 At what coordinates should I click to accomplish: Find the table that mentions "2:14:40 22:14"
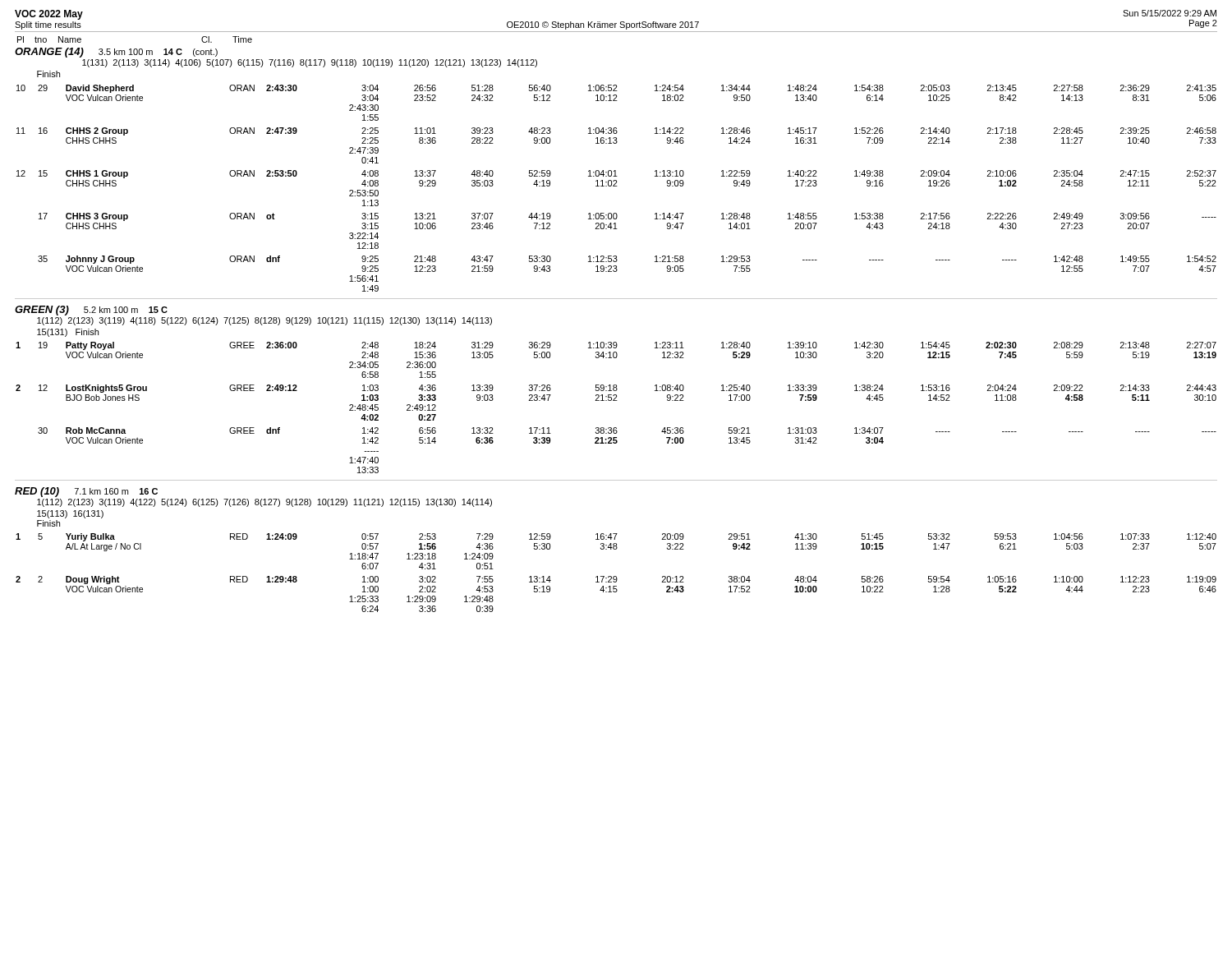616,188
